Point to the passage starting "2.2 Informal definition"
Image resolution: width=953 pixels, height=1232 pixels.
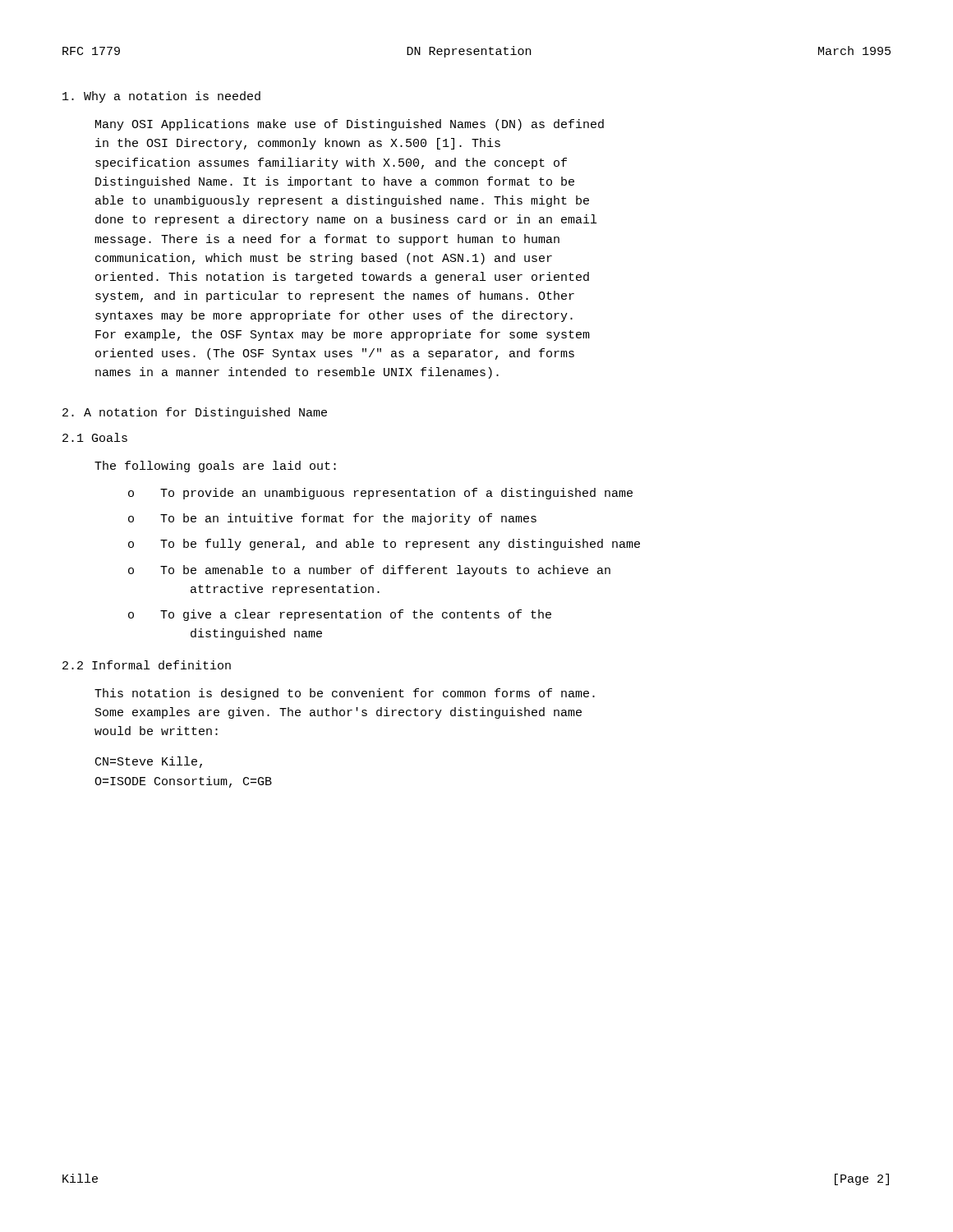point(147,666)
